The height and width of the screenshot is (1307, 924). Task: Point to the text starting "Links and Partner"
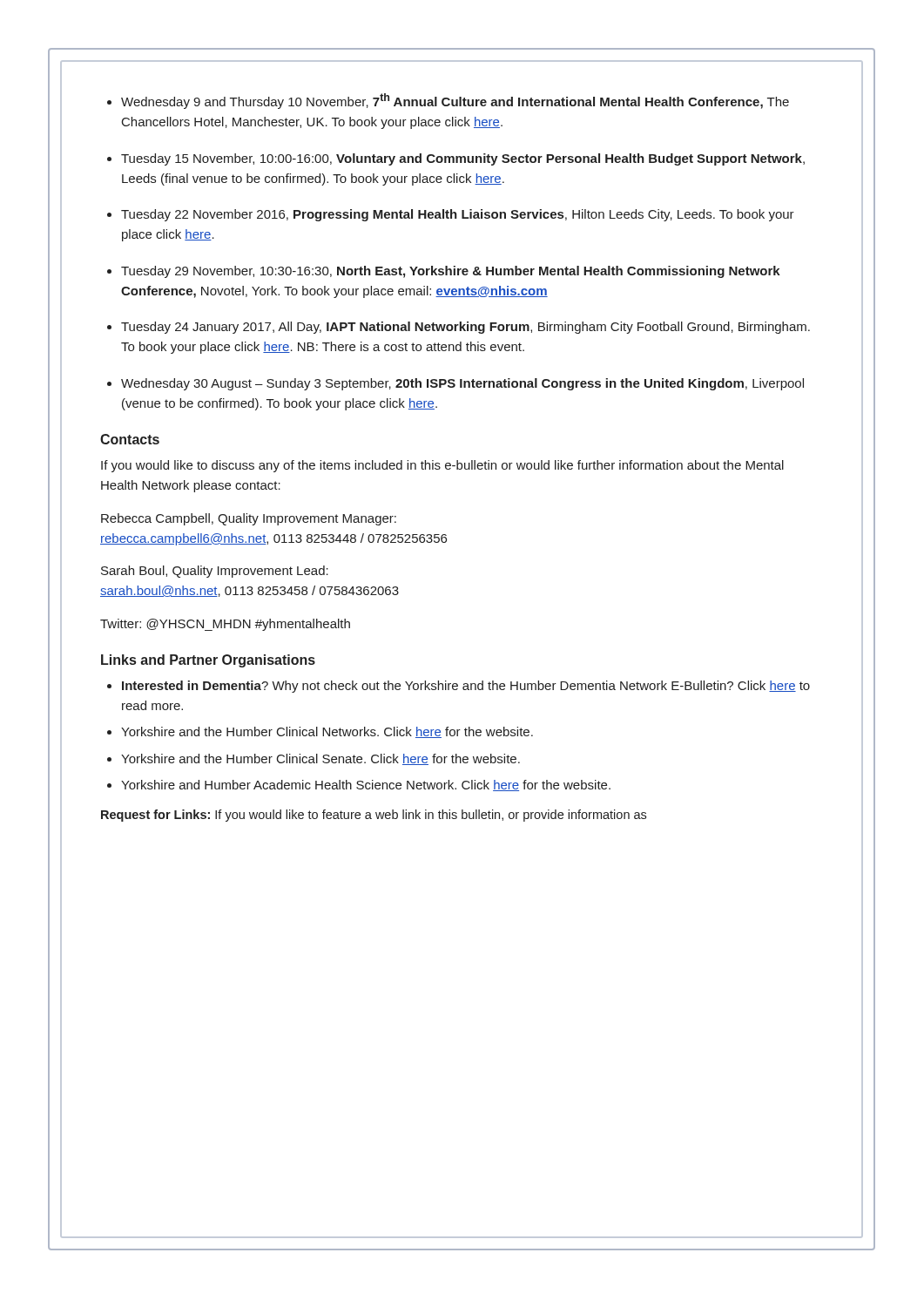coord(208,660)
